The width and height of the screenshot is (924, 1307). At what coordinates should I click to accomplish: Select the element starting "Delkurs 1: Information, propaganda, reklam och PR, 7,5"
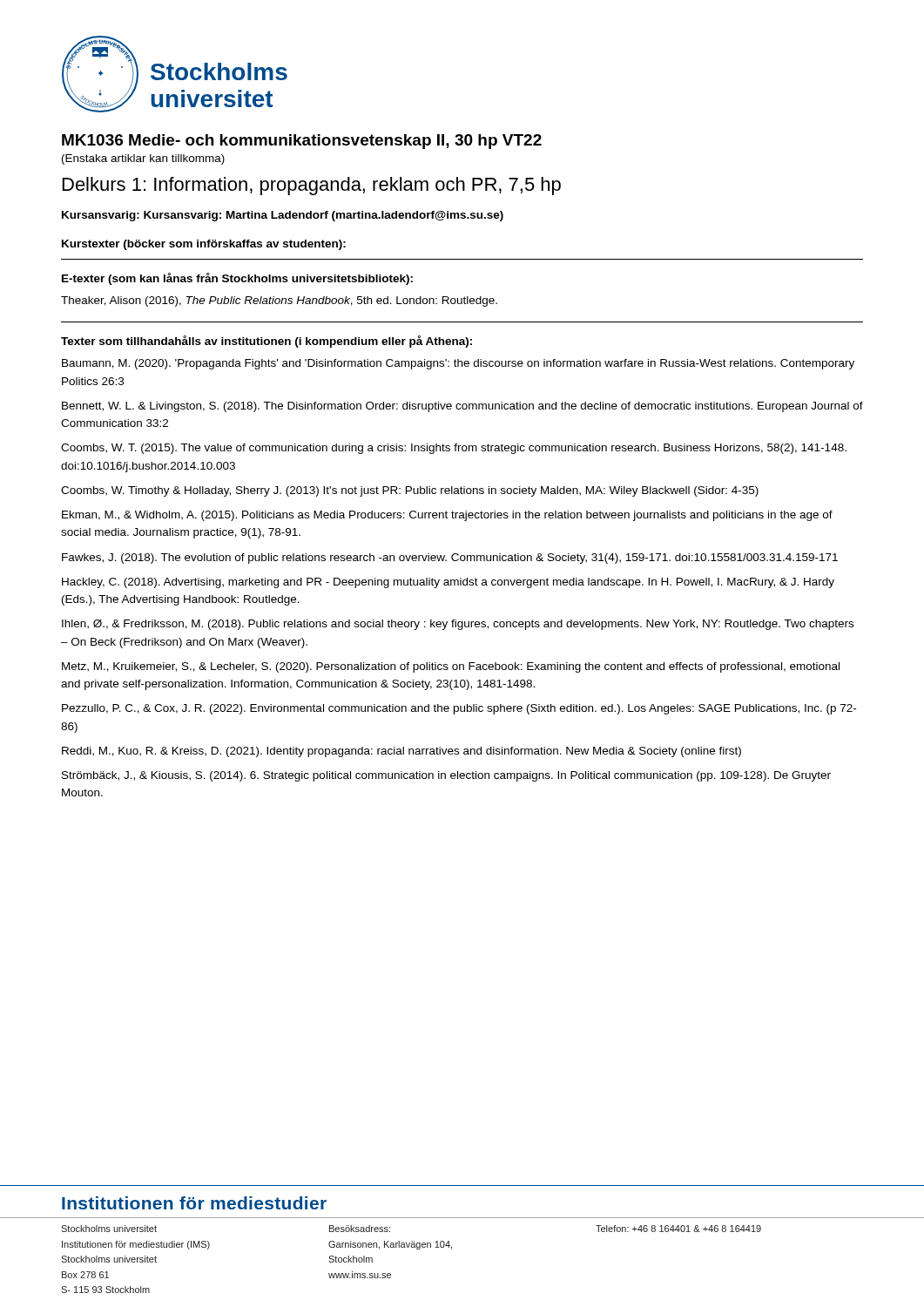(x=311, y=184)
